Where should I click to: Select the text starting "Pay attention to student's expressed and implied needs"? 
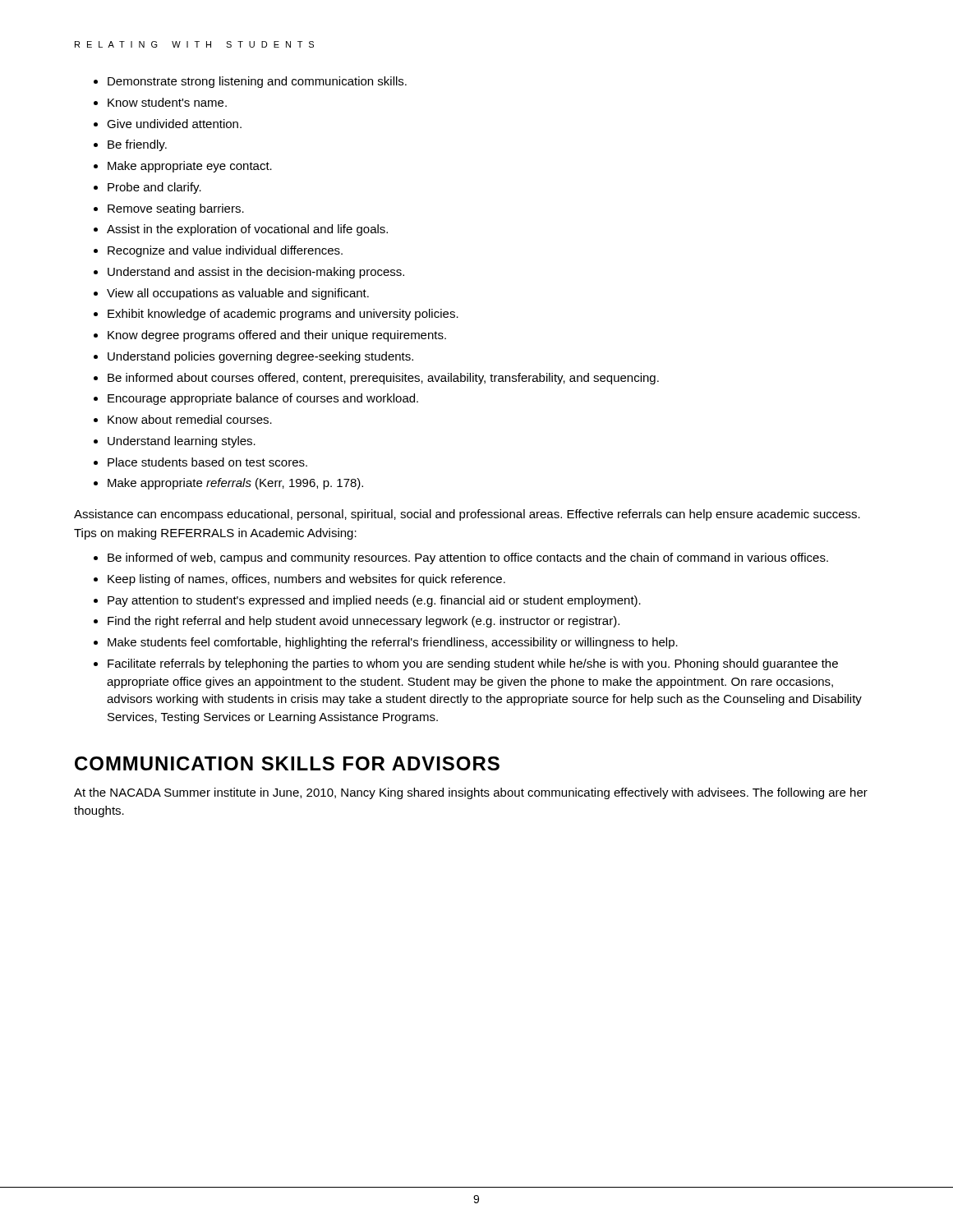(374, 600)
